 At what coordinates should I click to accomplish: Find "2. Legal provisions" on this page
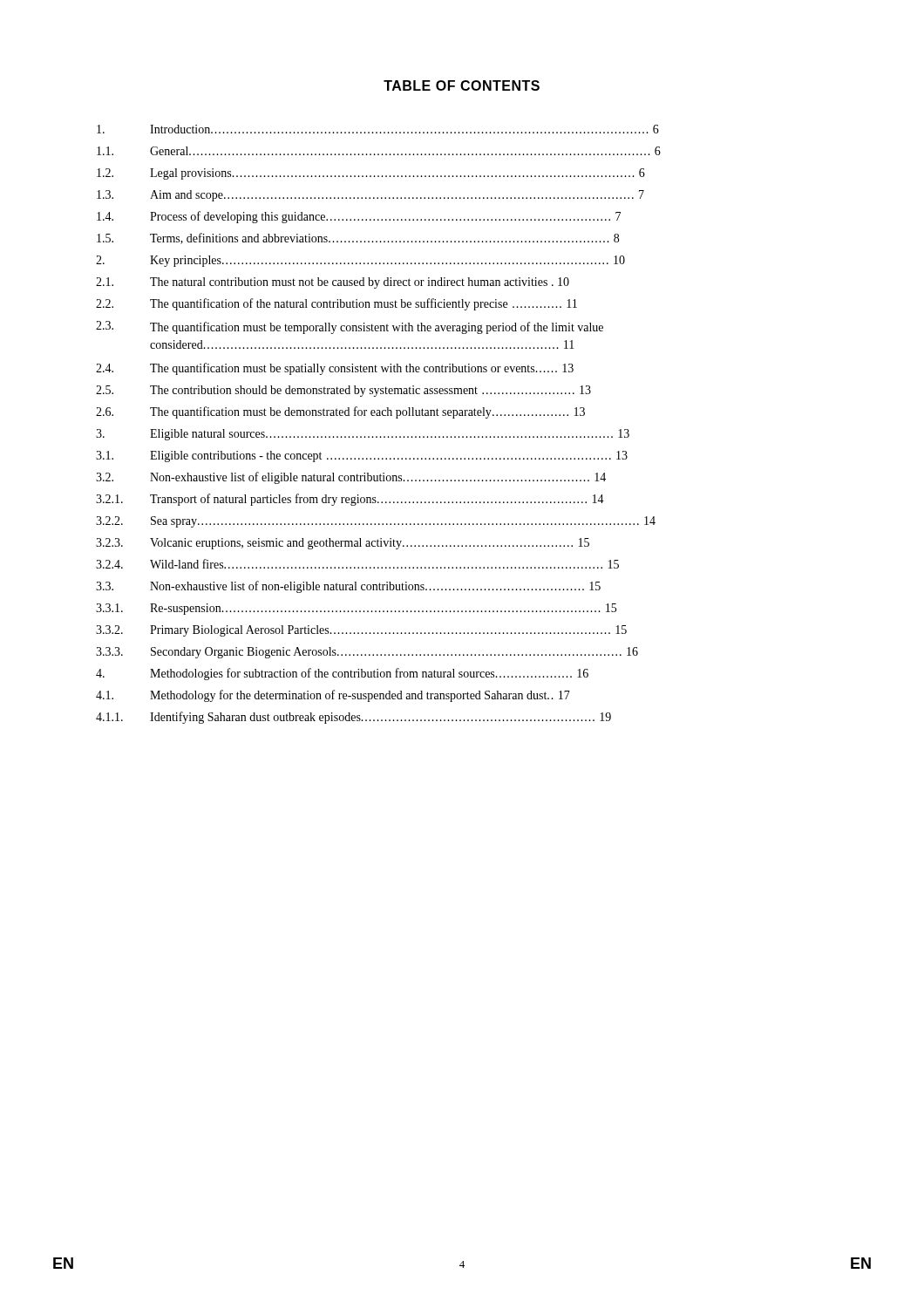point(462,173)
